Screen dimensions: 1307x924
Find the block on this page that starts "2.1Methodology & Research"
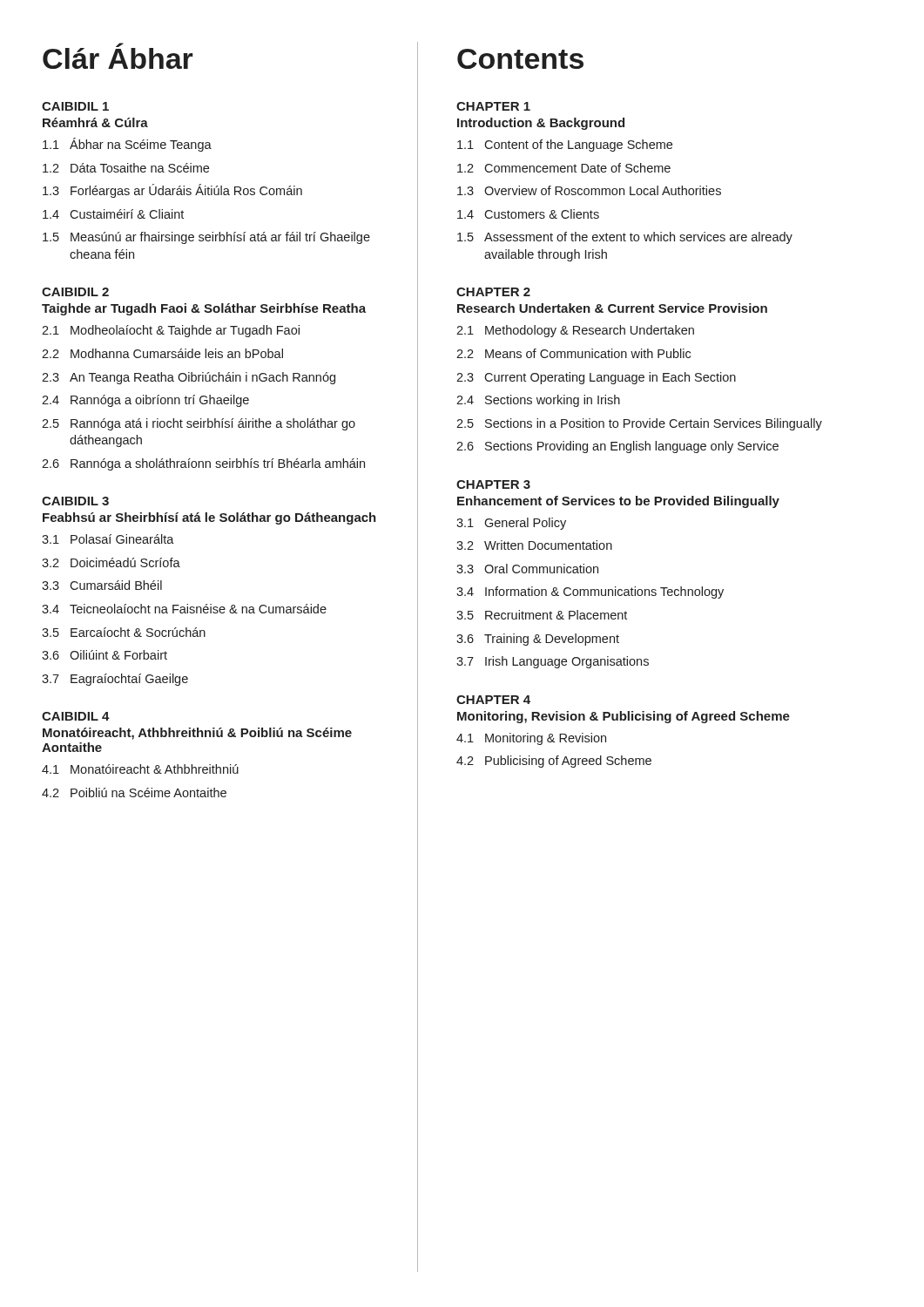(x=651, y=331)
